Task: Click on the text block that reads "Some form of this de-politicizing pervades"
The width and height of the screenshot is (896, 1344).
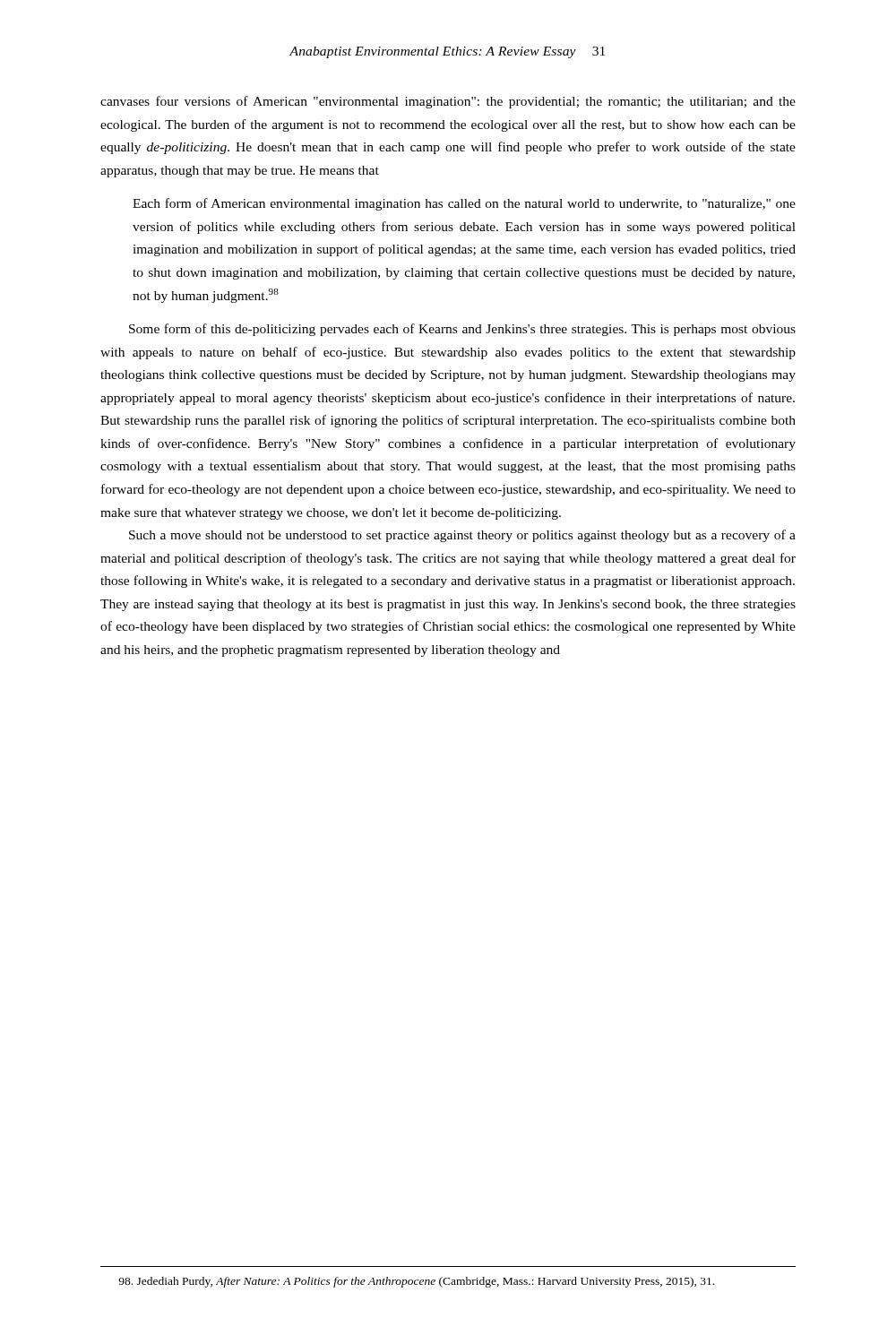Action: (x=448, y=420)
